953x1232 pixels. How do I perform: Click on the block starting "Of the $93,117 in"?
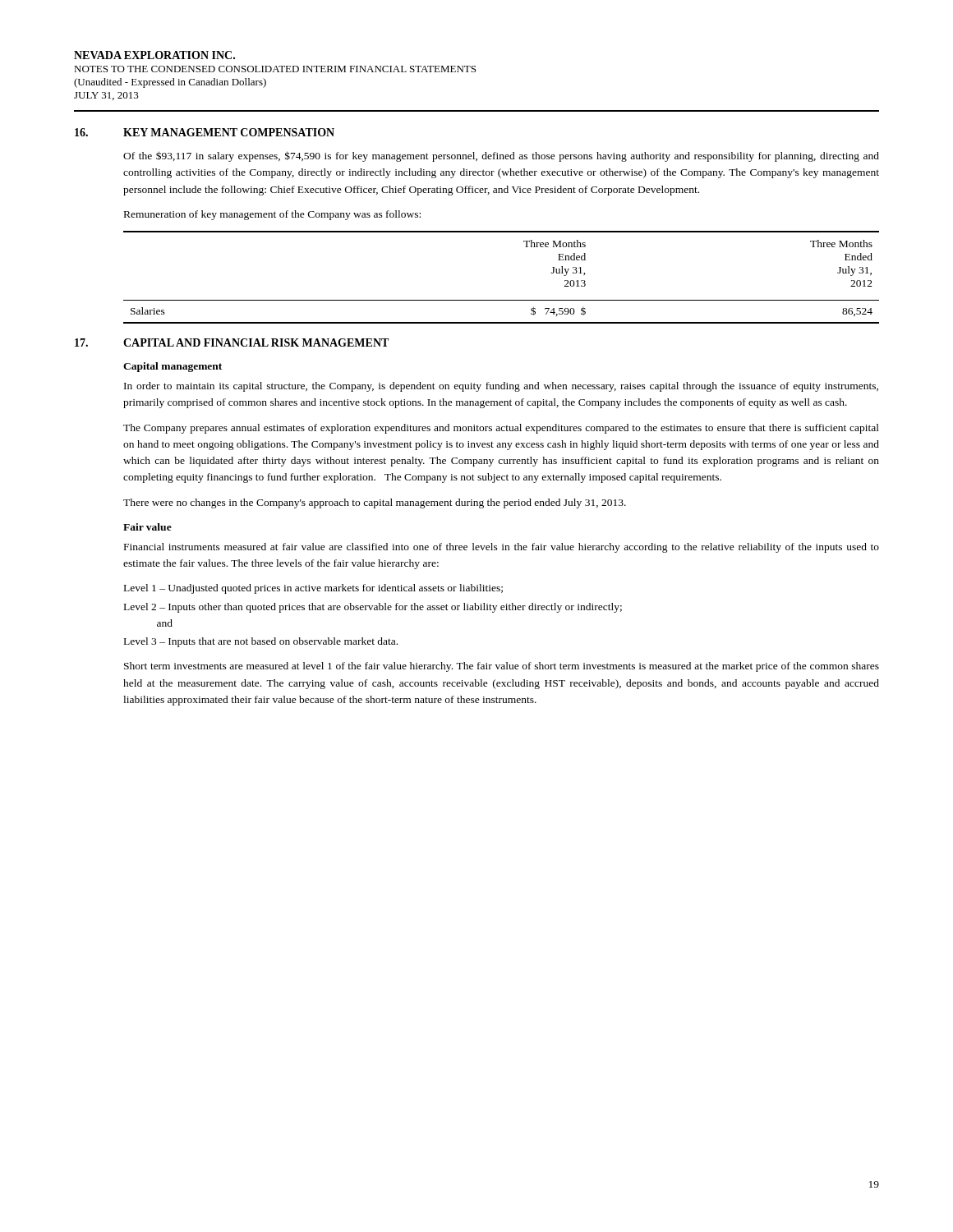(501, 172)
